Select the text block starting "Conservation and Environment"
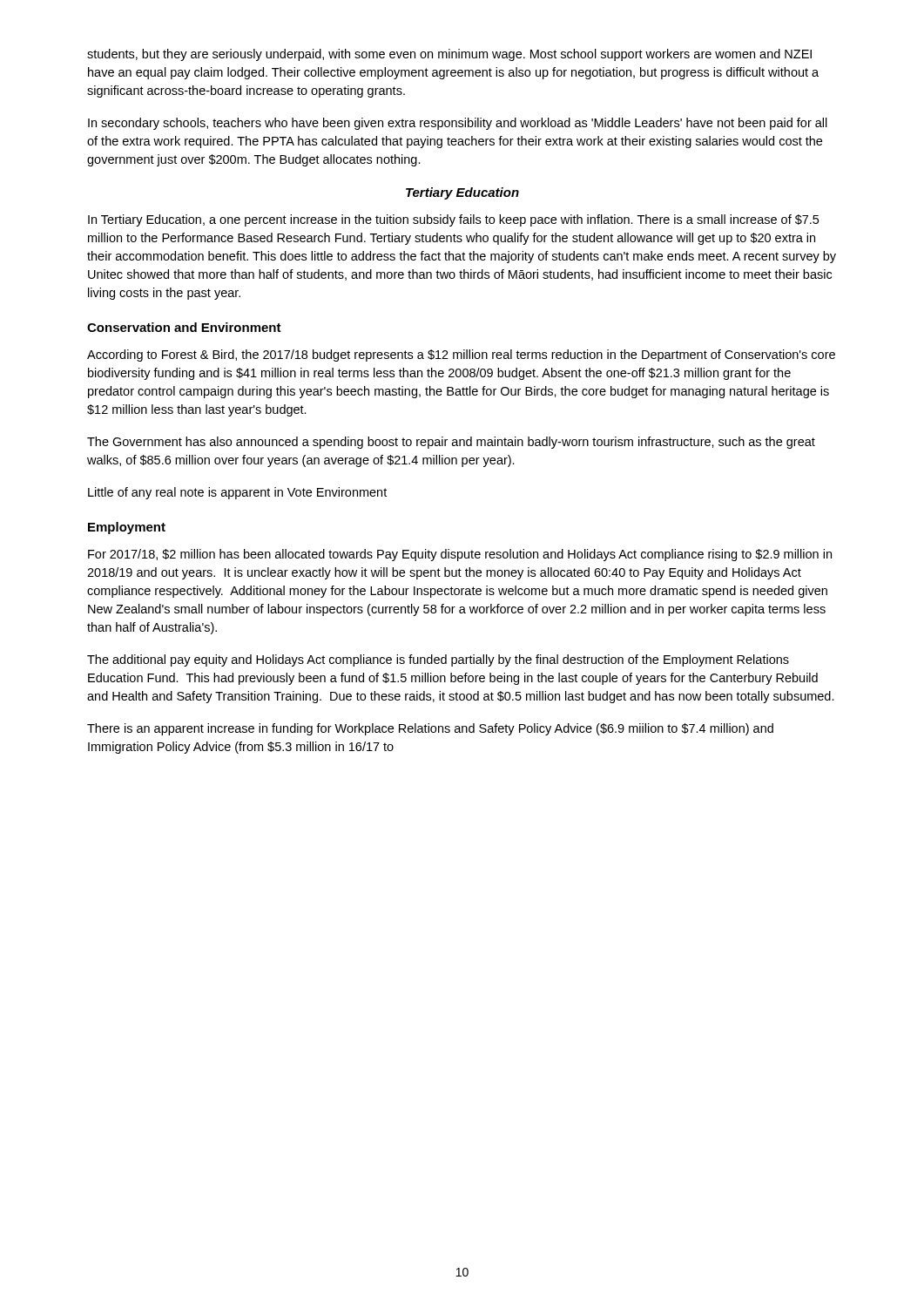The width and height of the screenshot is (924, 1307). click(x=184, y=327)
